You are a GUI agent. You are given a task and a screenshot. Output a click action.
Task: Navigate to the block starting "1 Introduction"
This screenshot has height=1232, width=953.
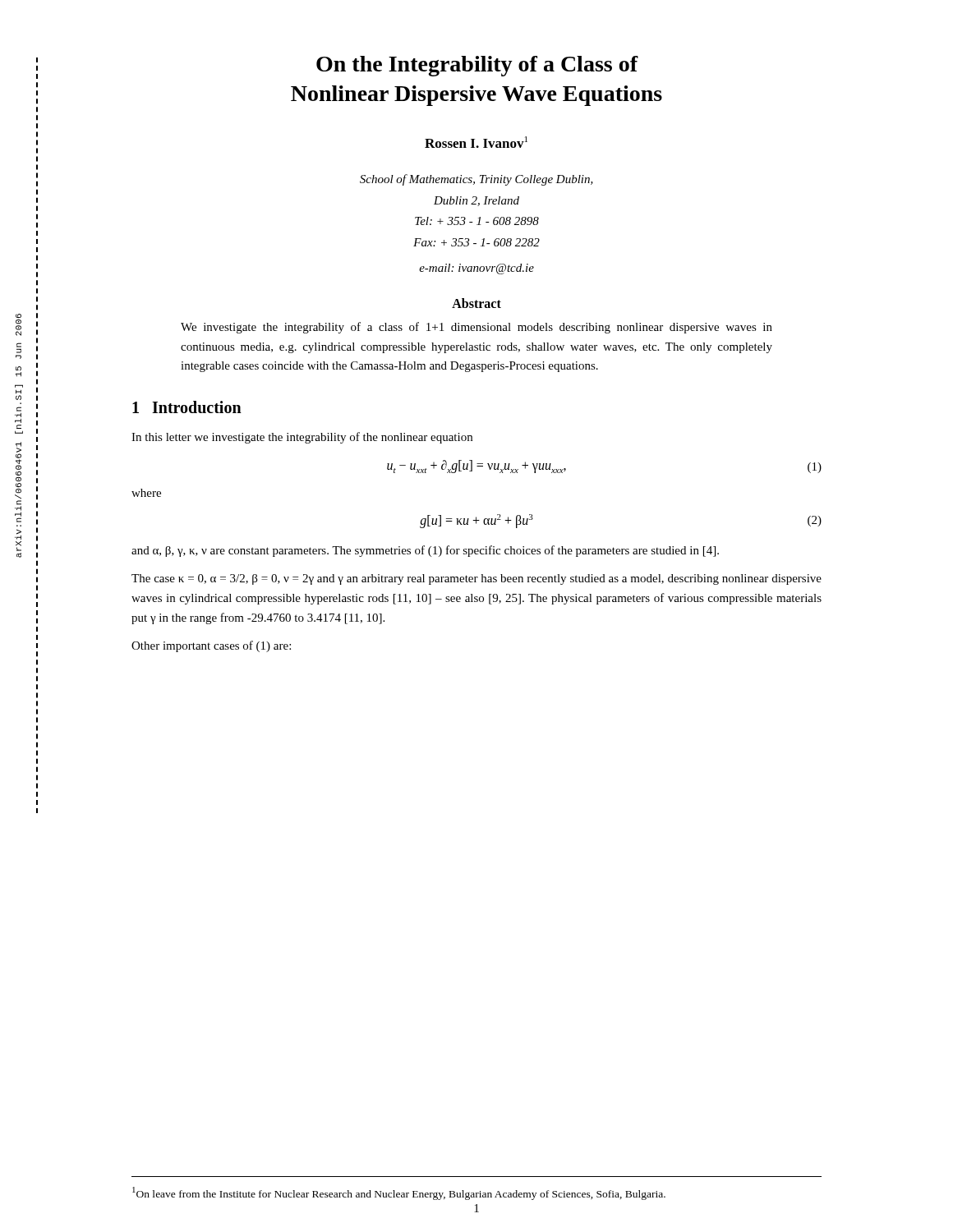point(186,408)
